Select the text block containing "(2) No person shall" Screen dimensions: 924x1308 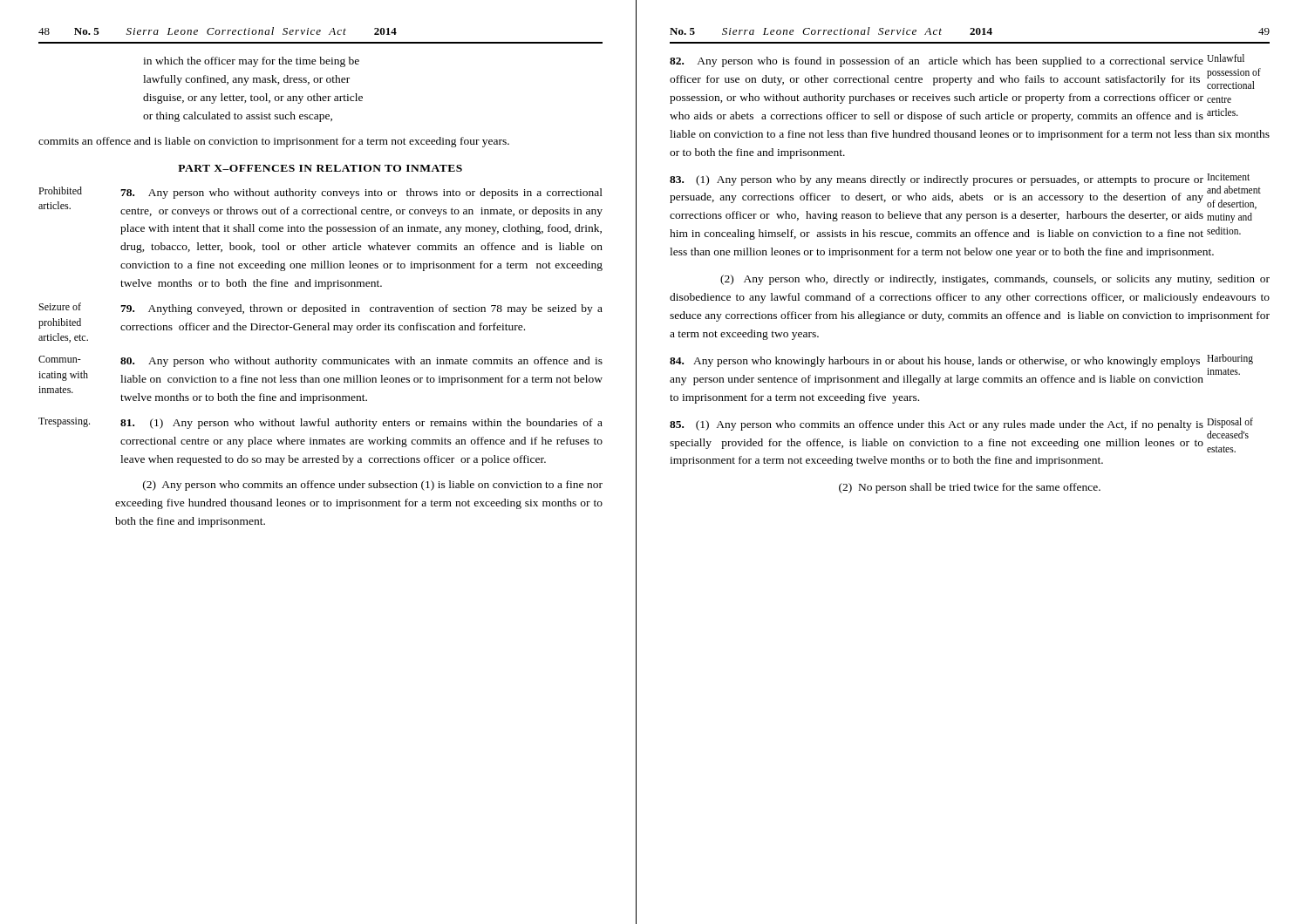[970, 488]
